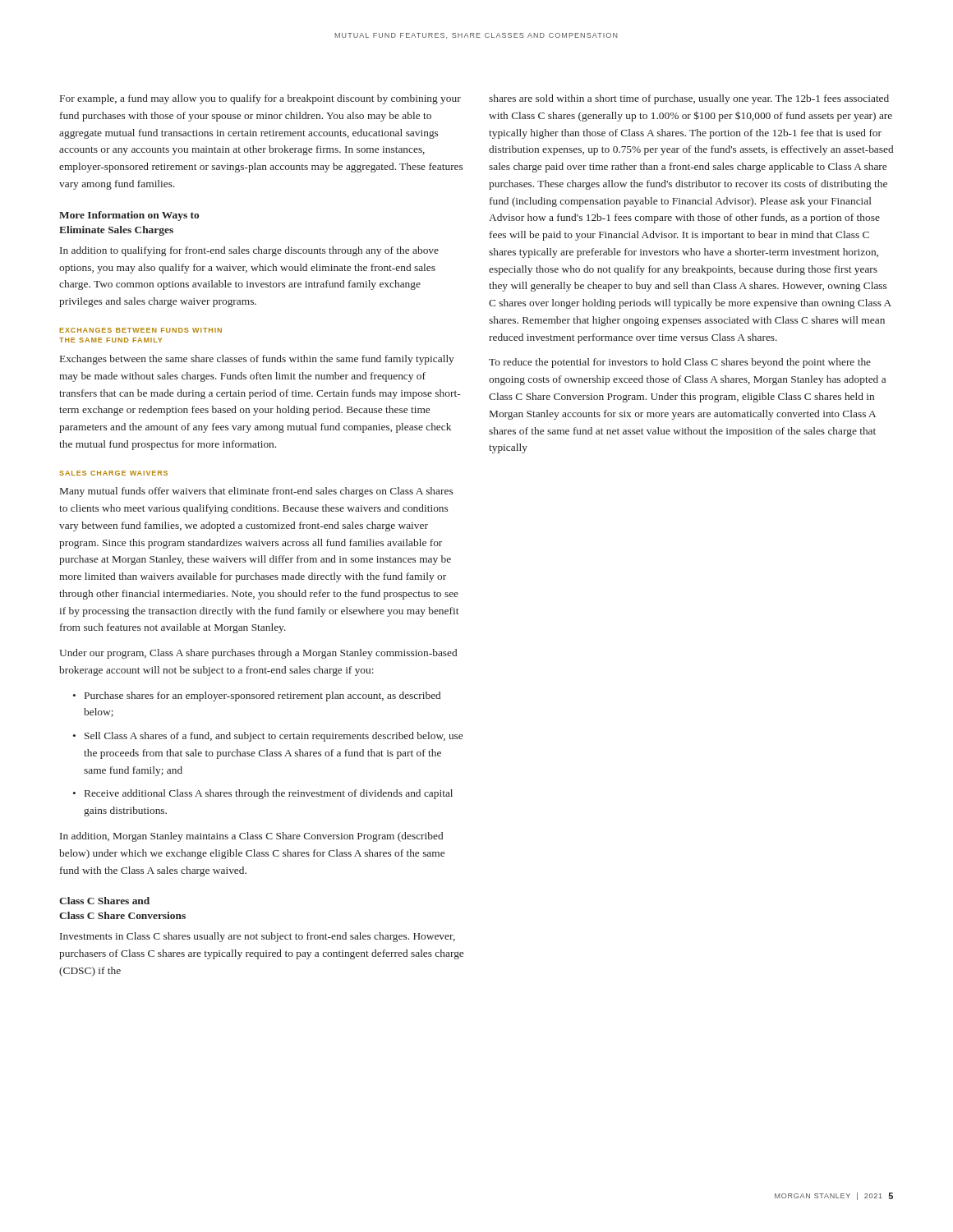This screenshot has width=953, height=1232.
Task: Click on the text block that says "shares are sold within a short"
Action: point(691,218)
